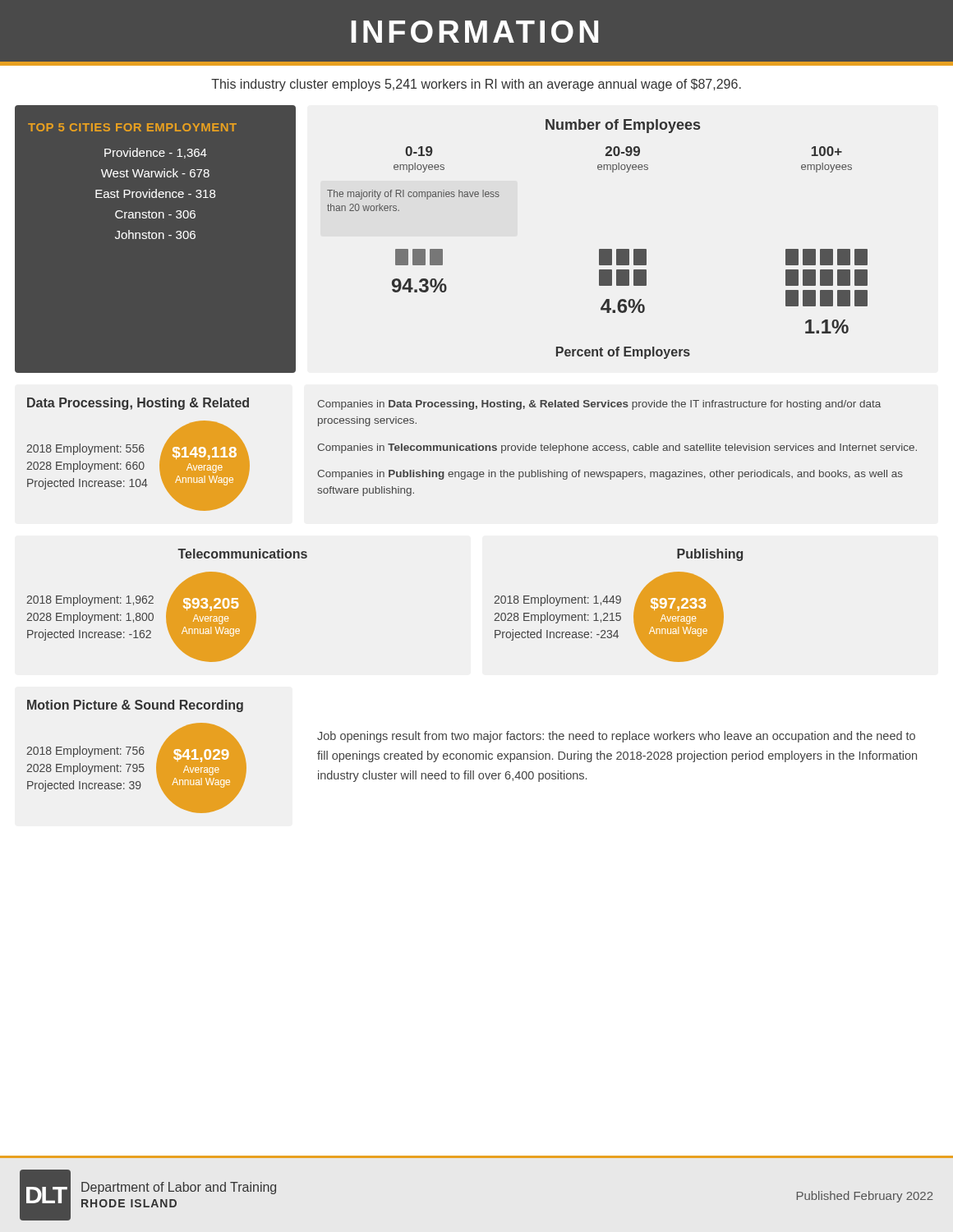
Task: Find "Data Processing, Hosting & Related" on this page
Action: [x=138, y=403]
